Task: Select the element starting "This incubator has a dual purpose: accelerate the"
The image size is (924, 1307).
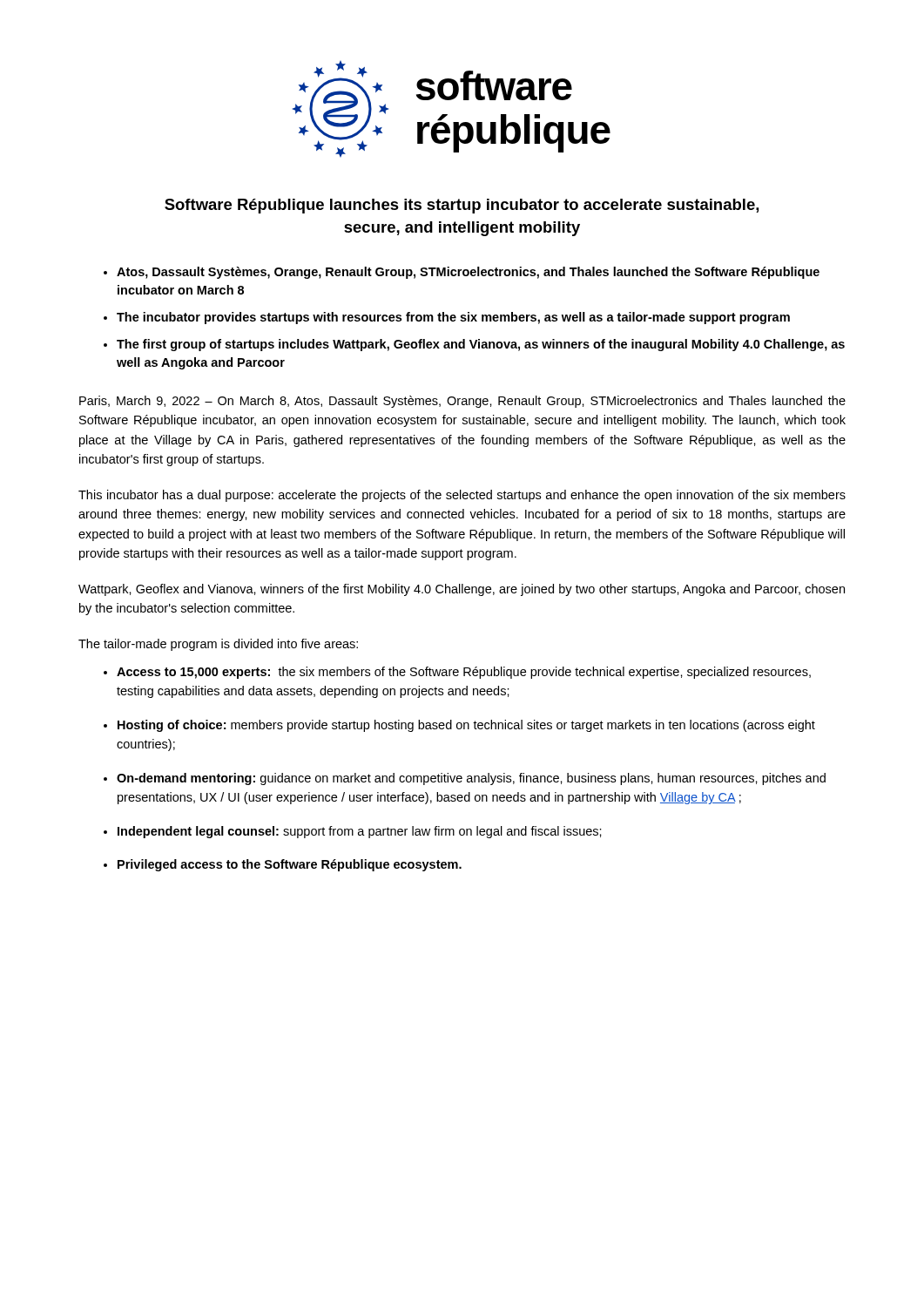Action: [462, 524]
